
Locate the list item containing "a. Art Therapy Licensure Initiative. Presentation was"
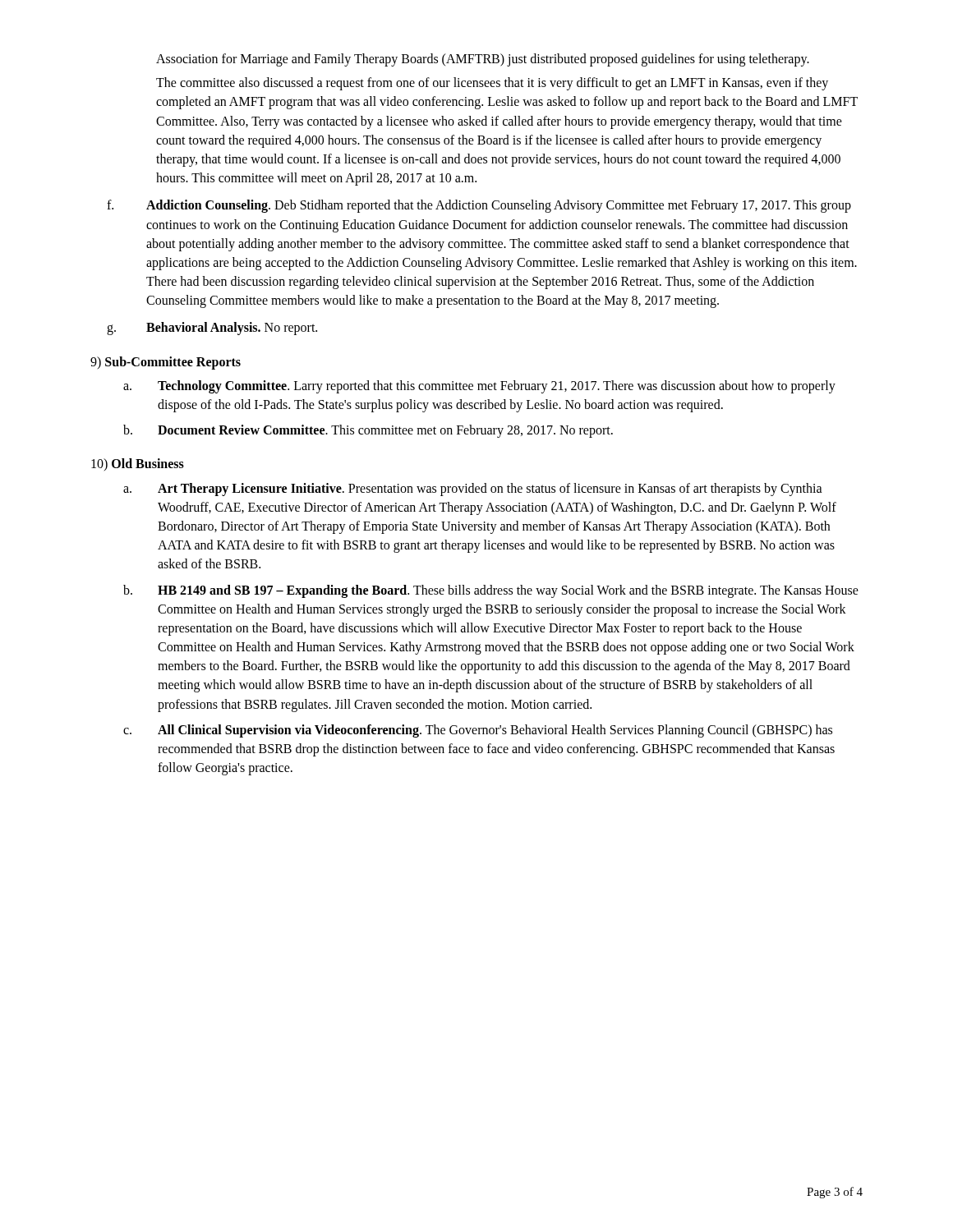coord(476,526)
